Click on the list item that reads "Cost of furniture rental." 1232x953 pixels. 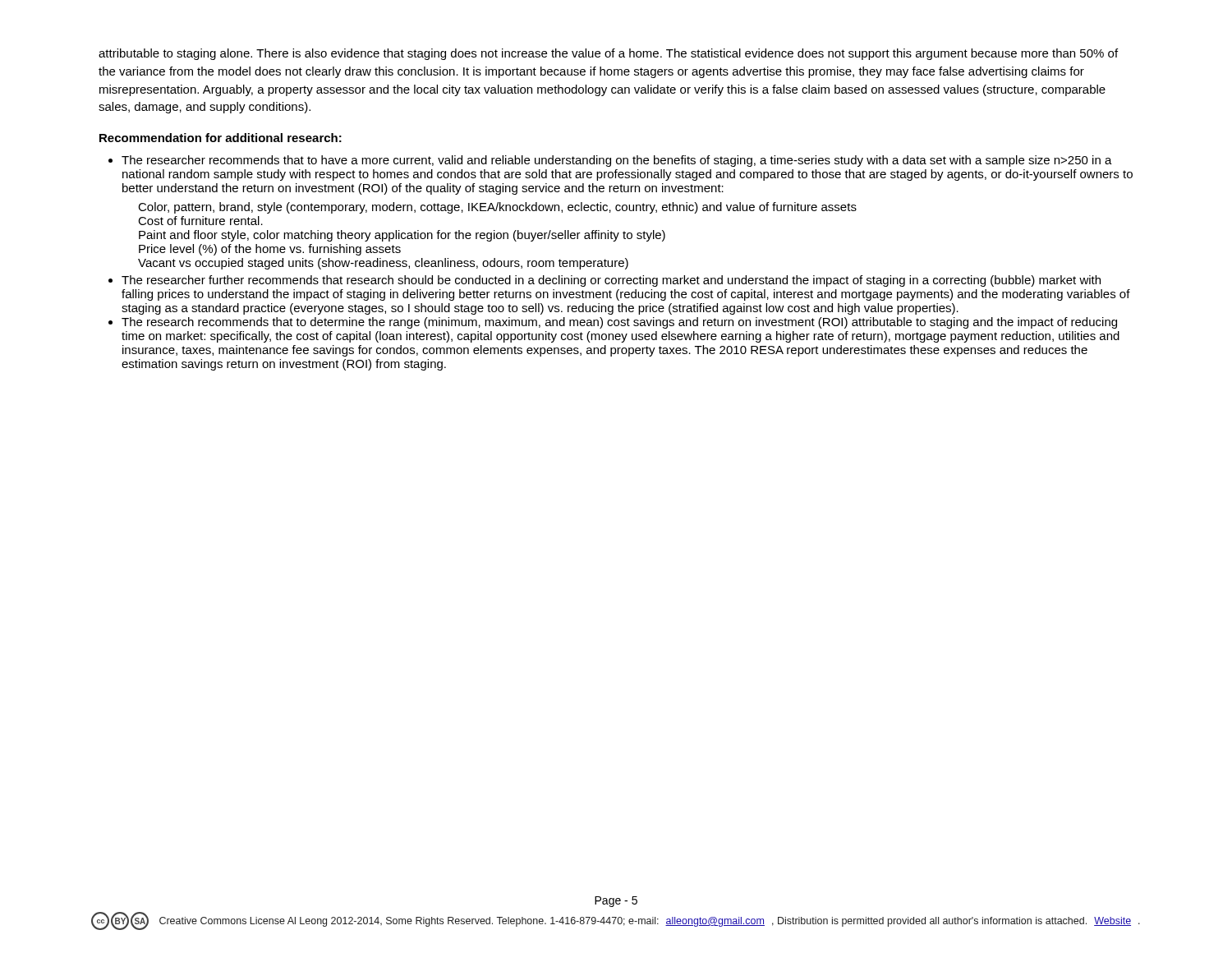click(x=636, y=221)
